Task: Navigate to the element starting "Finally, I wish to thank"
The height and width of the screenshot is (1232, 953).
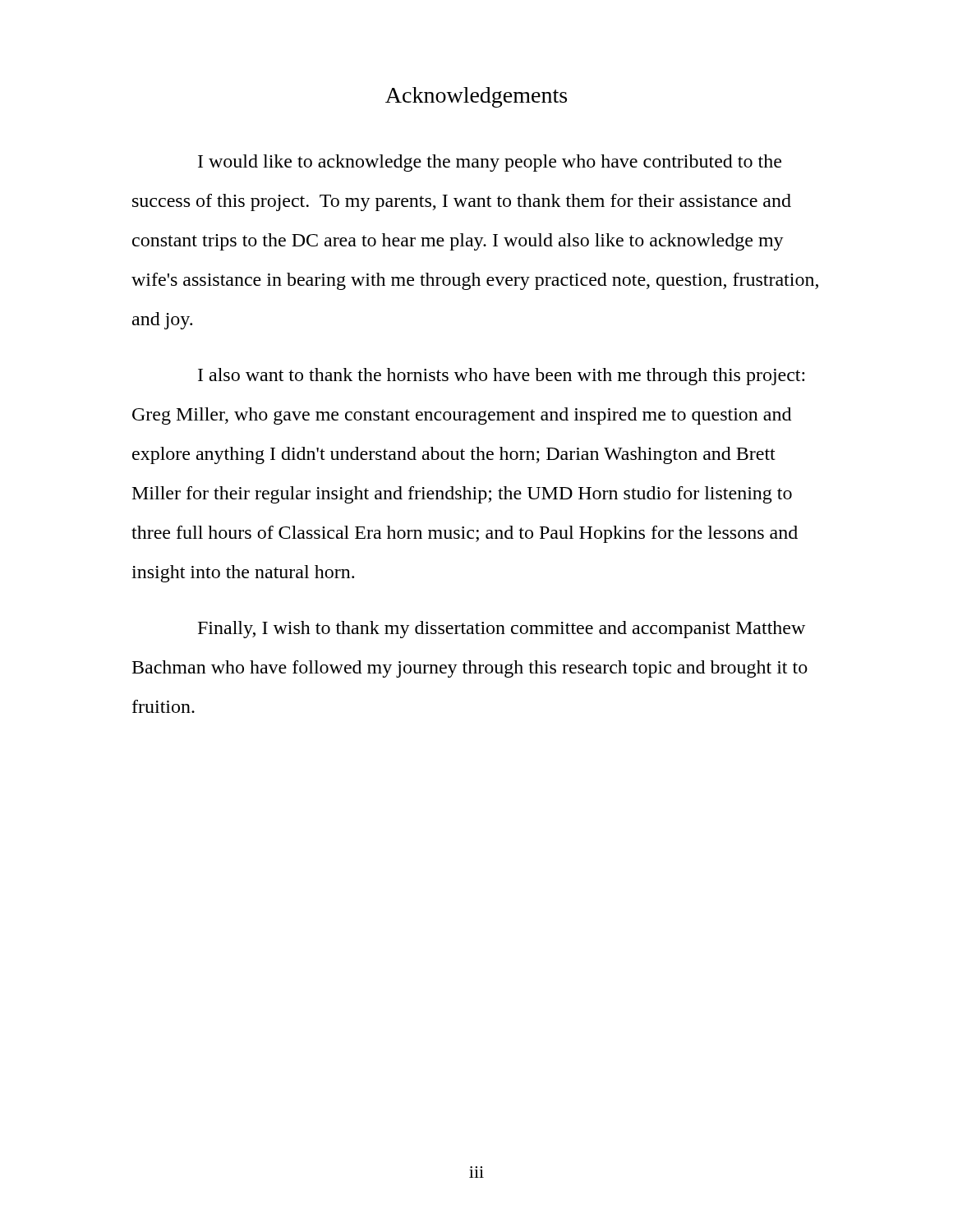Action: click(x=470, y=667)
